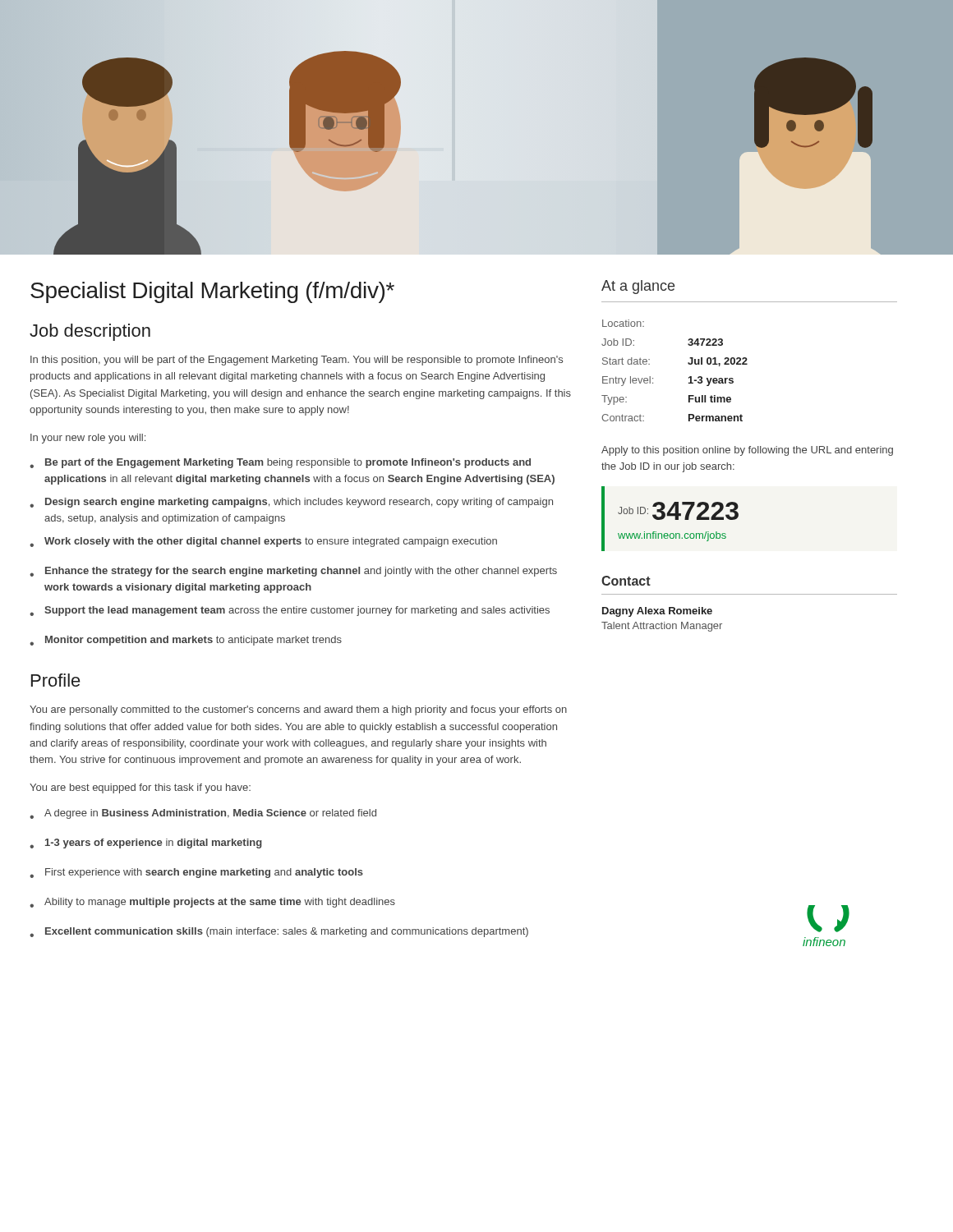Click on the text block with the text "In this position, you will be part"

[300, 384]
